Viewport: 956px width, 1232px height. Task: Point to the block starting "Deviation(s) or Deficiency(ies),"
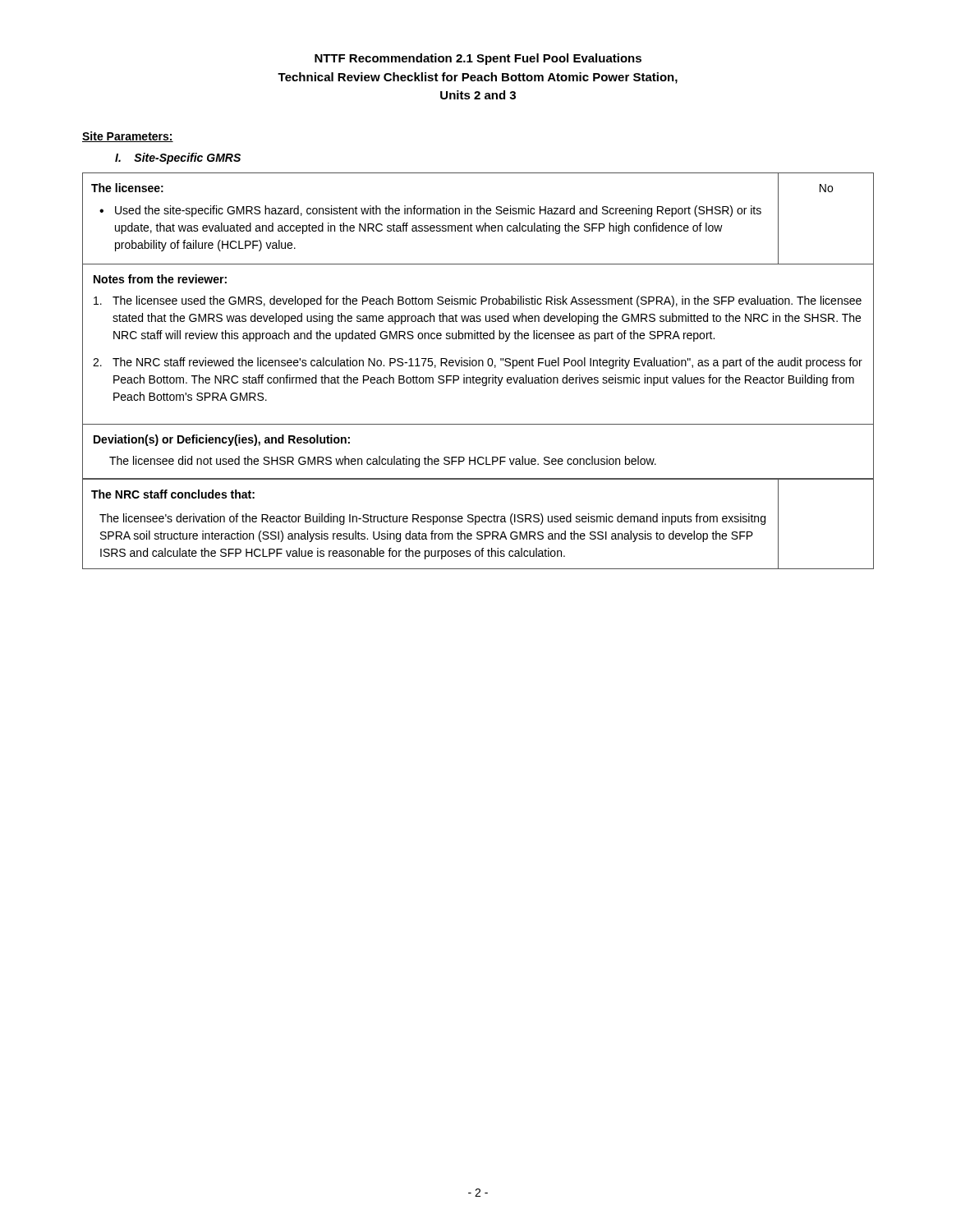pyautogui.click(x=478, y=451)
